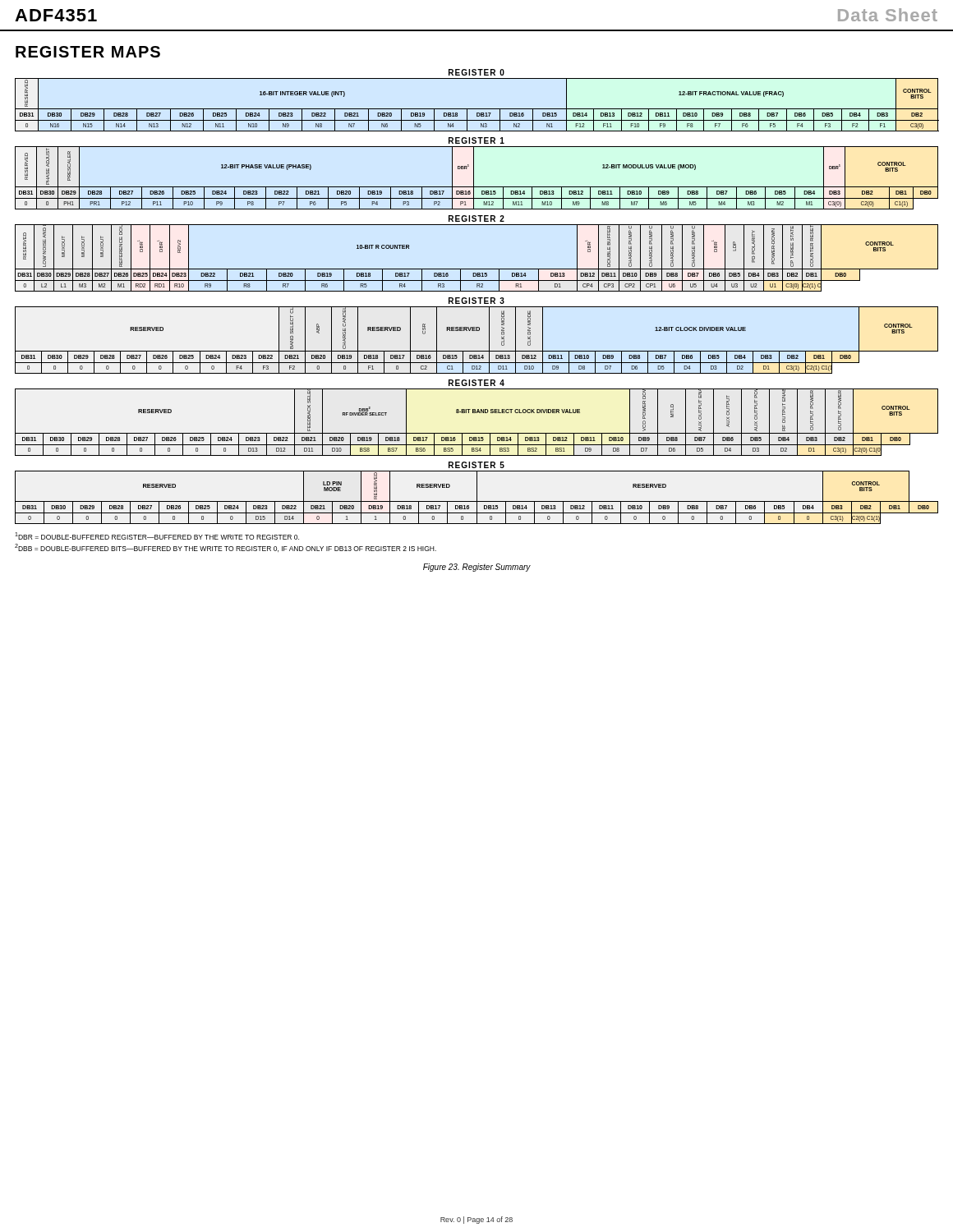
Task: Where does it say "Figure 23. Register Summary"?
Action: 476,567
